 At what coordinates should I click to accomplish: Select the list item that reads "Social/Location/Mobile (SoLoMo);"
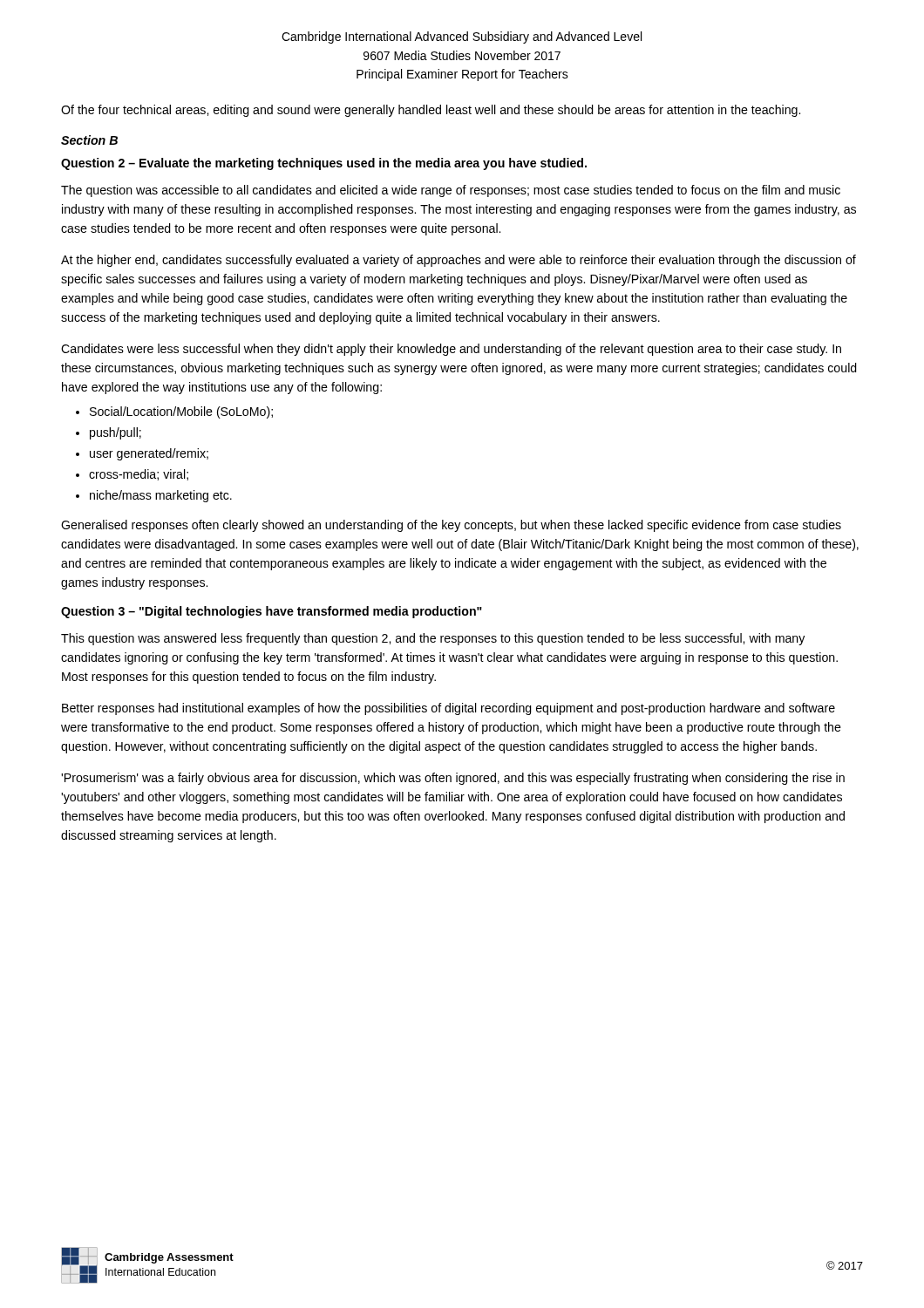click(181, 412)
